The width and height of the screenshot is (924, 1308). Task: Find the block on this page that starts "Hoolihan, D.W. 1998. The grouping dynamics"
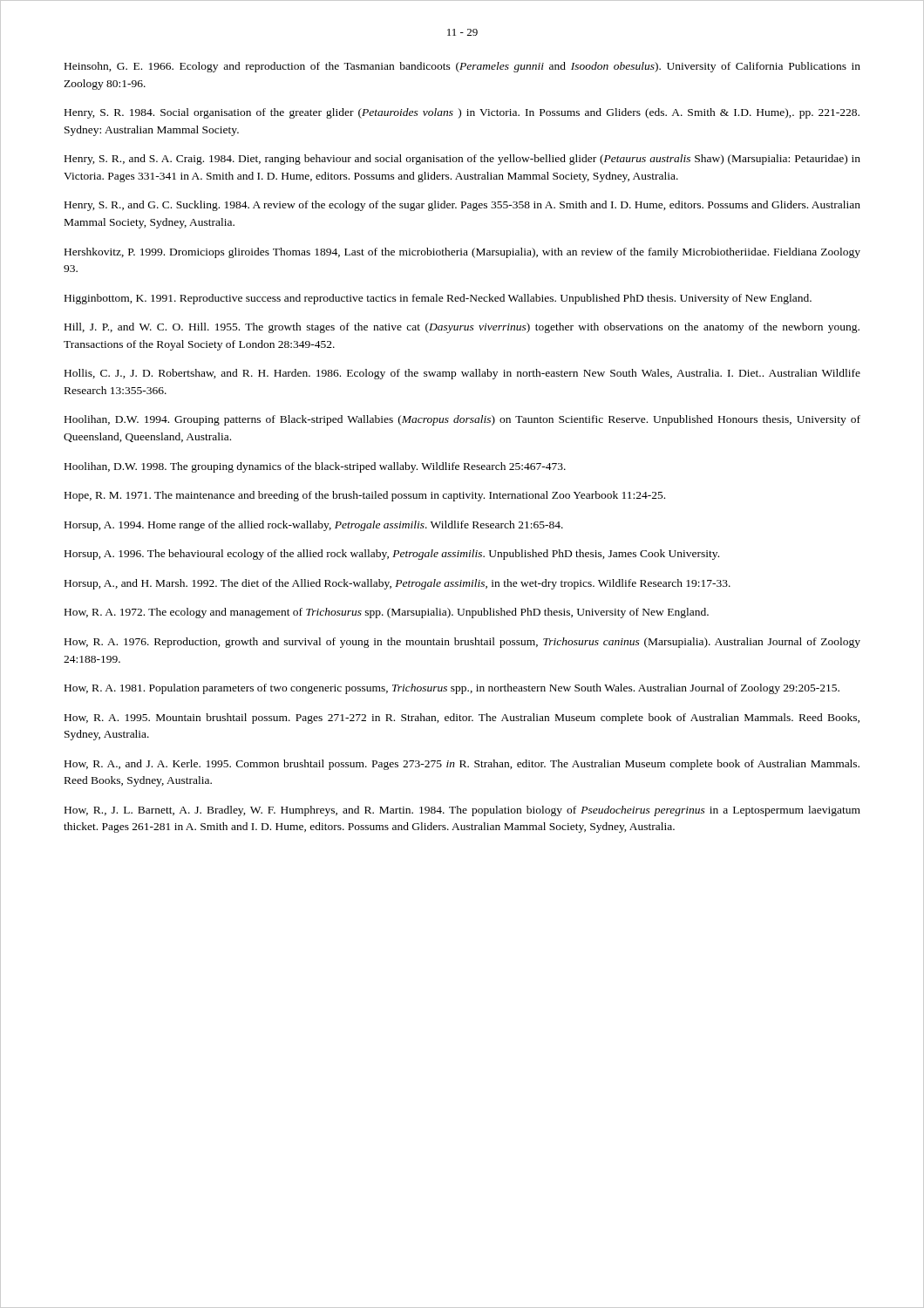pos(315,466)
